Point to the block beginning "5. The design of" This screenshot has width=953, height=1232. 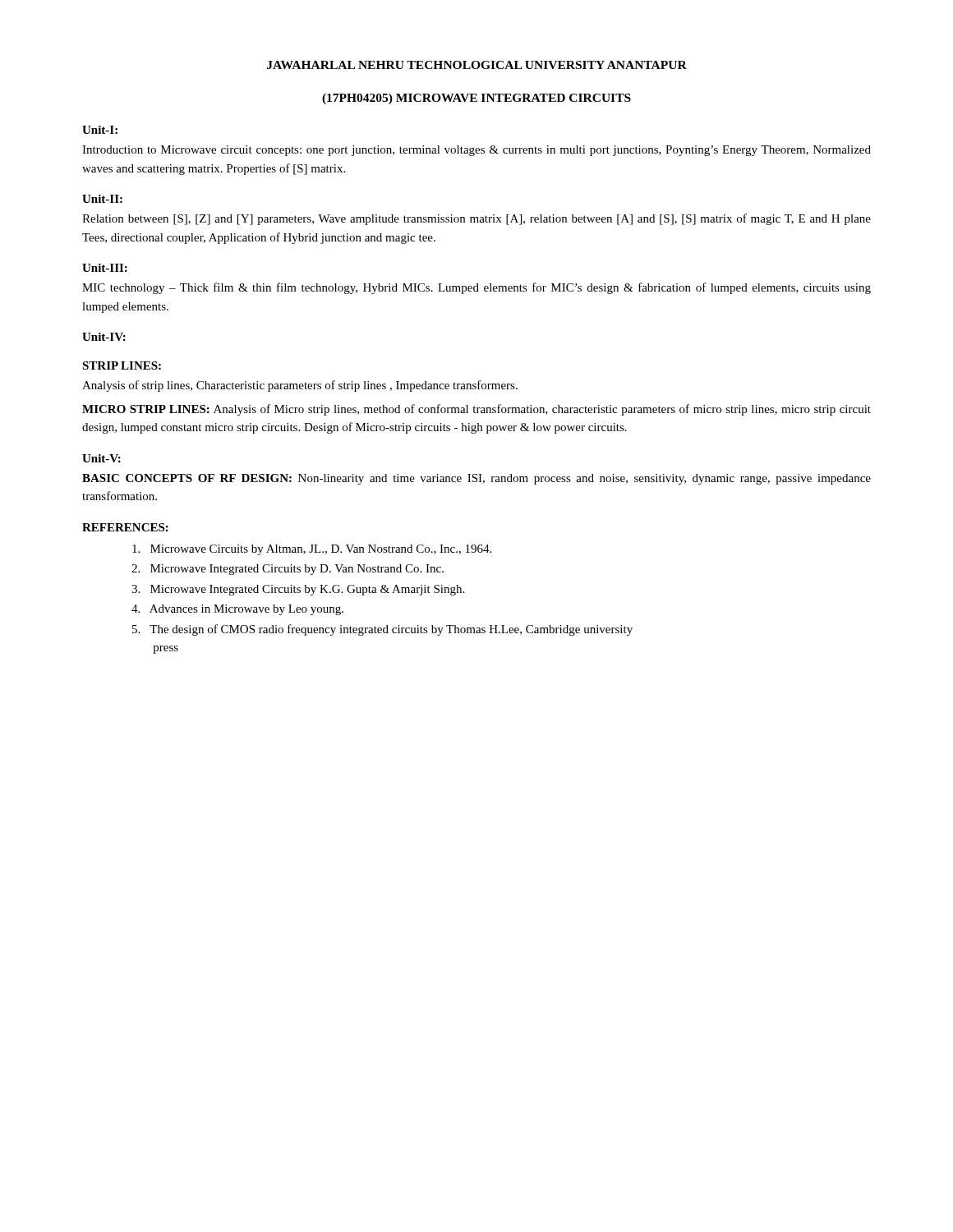point(382,638)
